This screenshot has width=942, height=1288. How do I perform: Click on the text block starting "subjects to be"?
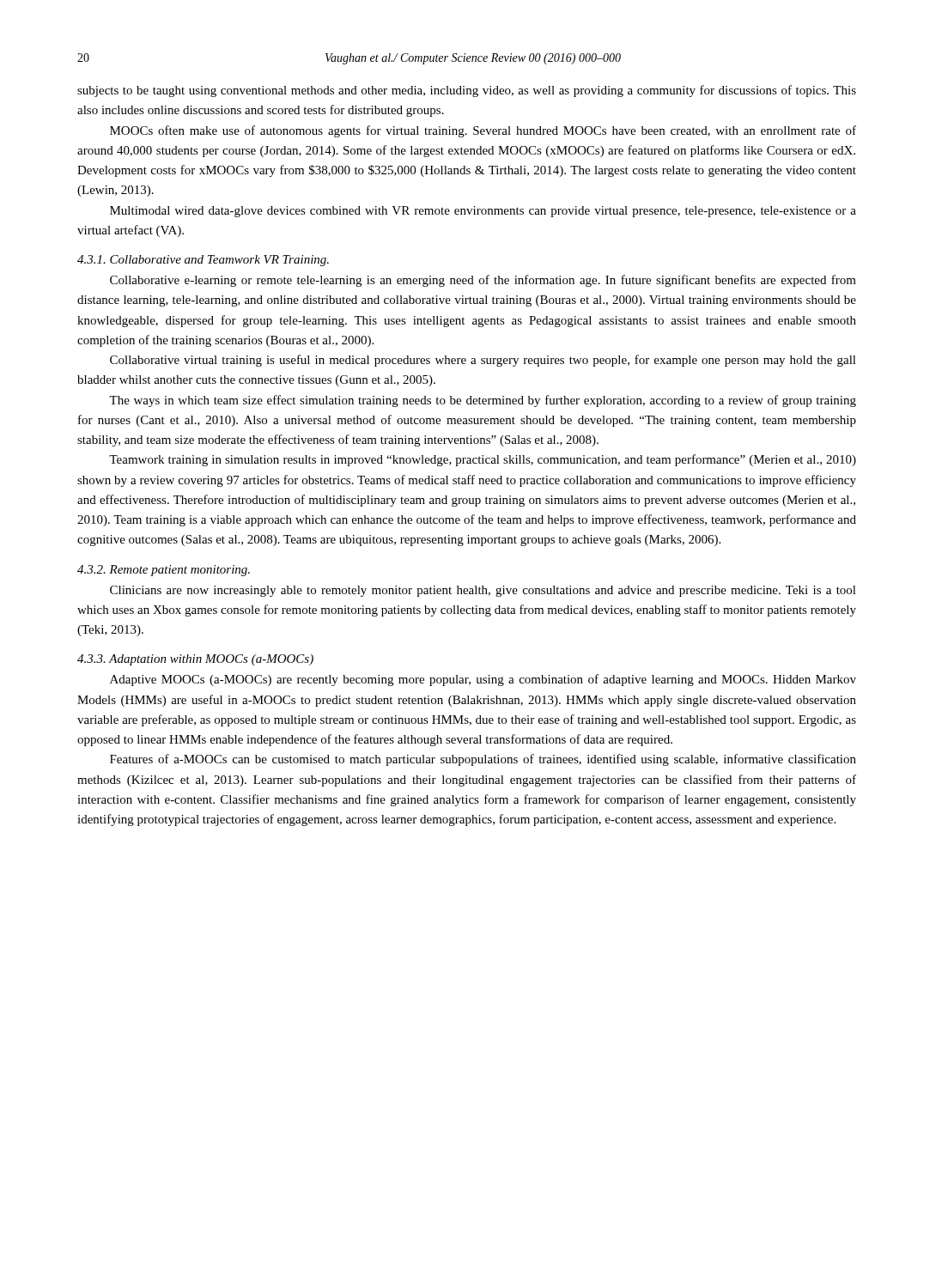(x=467, y=100)
